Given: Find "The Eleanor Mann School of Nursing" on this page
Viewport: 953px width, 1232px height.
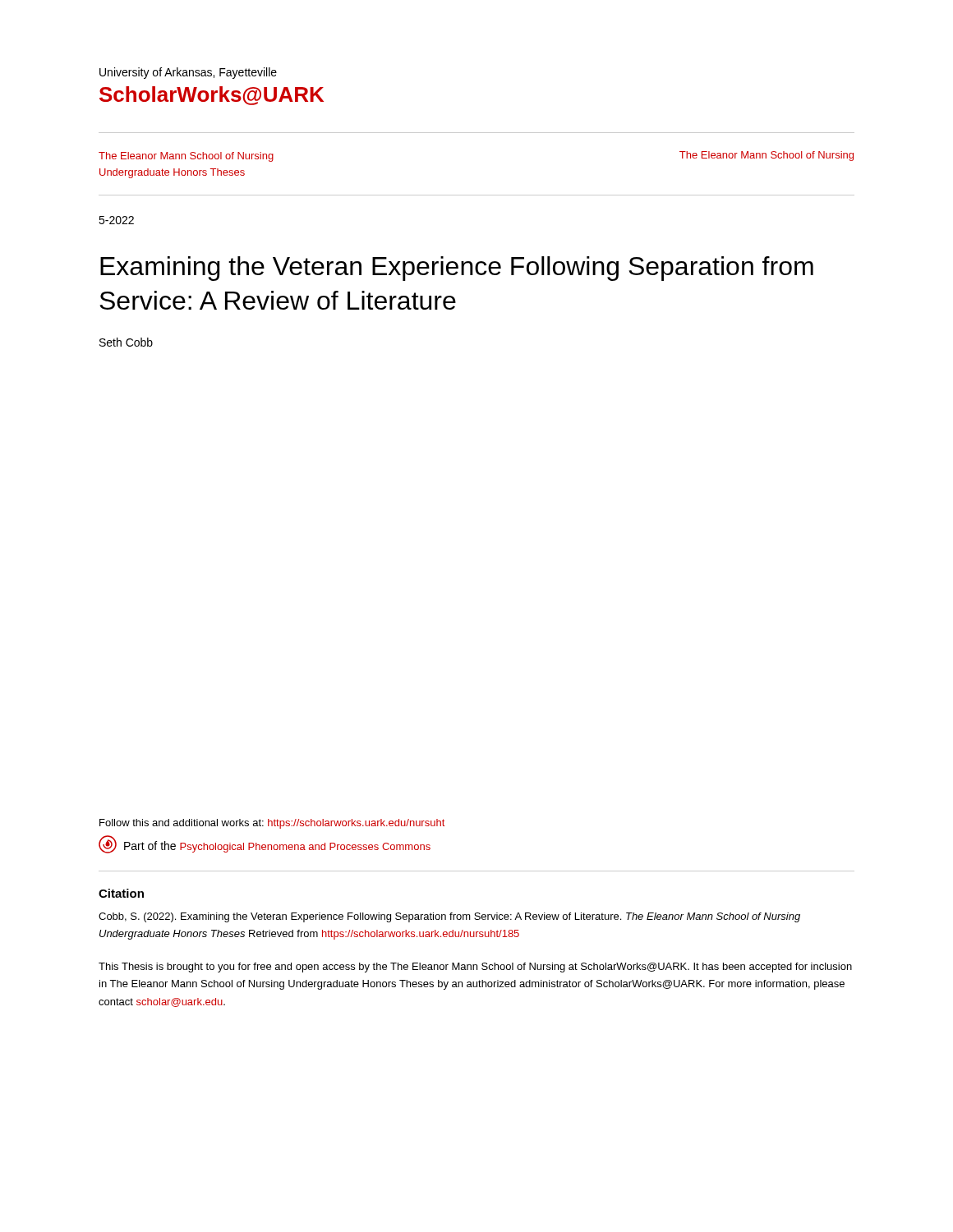Looking at the screenshot, I should point(767,155).
